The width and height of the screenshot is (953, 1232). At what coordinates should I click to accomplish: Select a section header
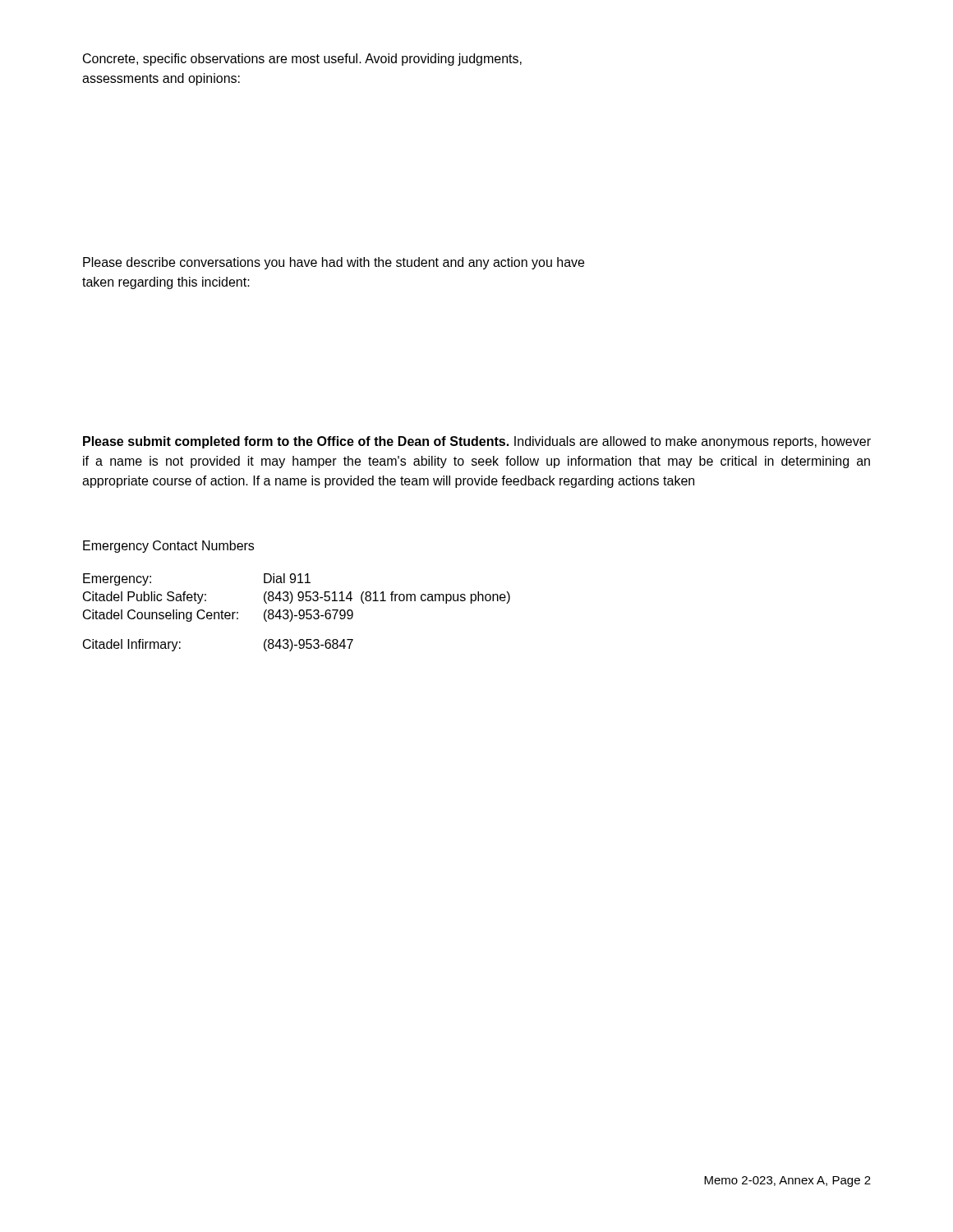[x=168, y=546]
